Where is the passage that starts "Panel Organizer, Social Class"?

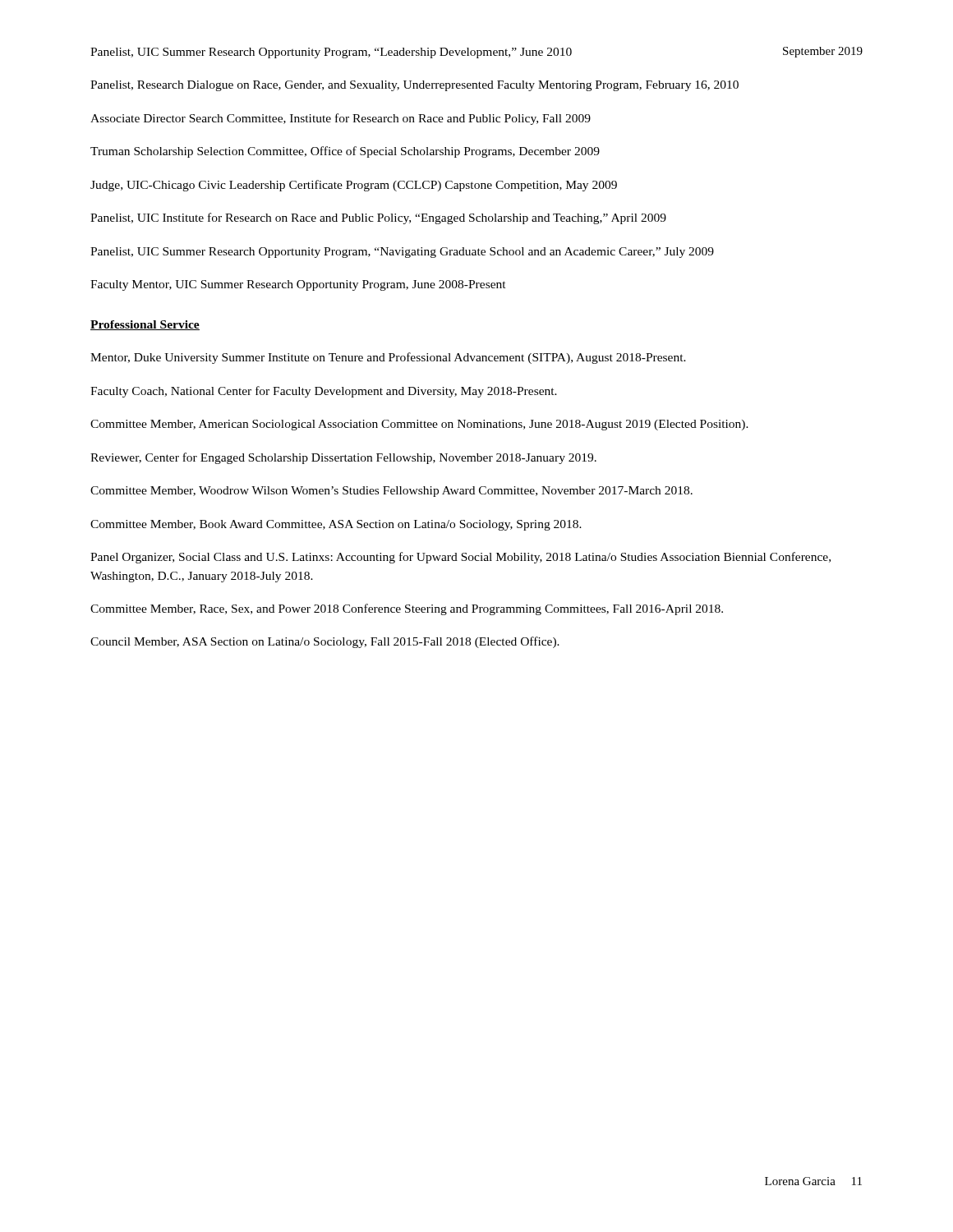click(461, 566)
